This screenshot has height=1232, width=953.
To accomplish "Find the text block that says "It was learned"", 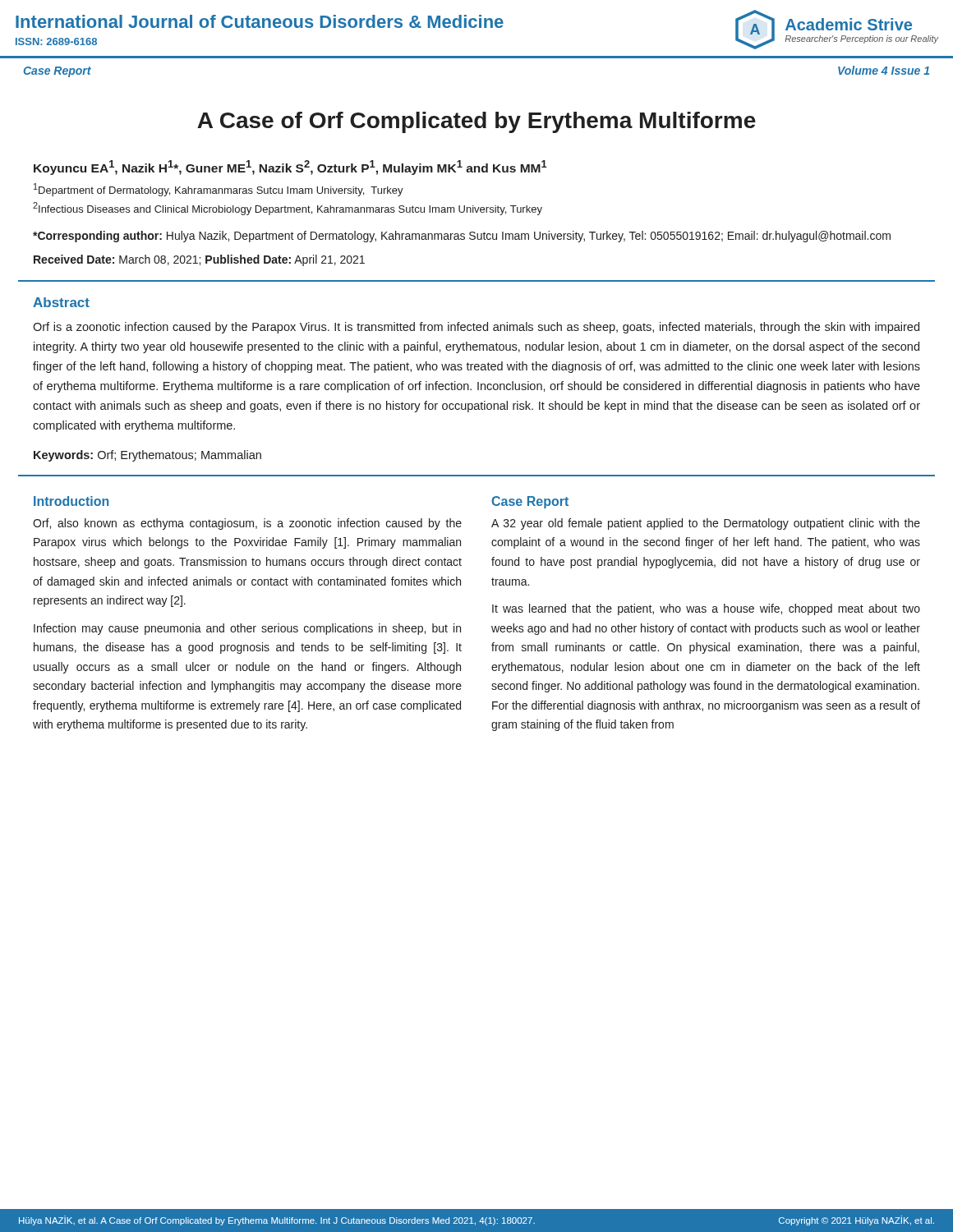I will click(x=706, y=667).
